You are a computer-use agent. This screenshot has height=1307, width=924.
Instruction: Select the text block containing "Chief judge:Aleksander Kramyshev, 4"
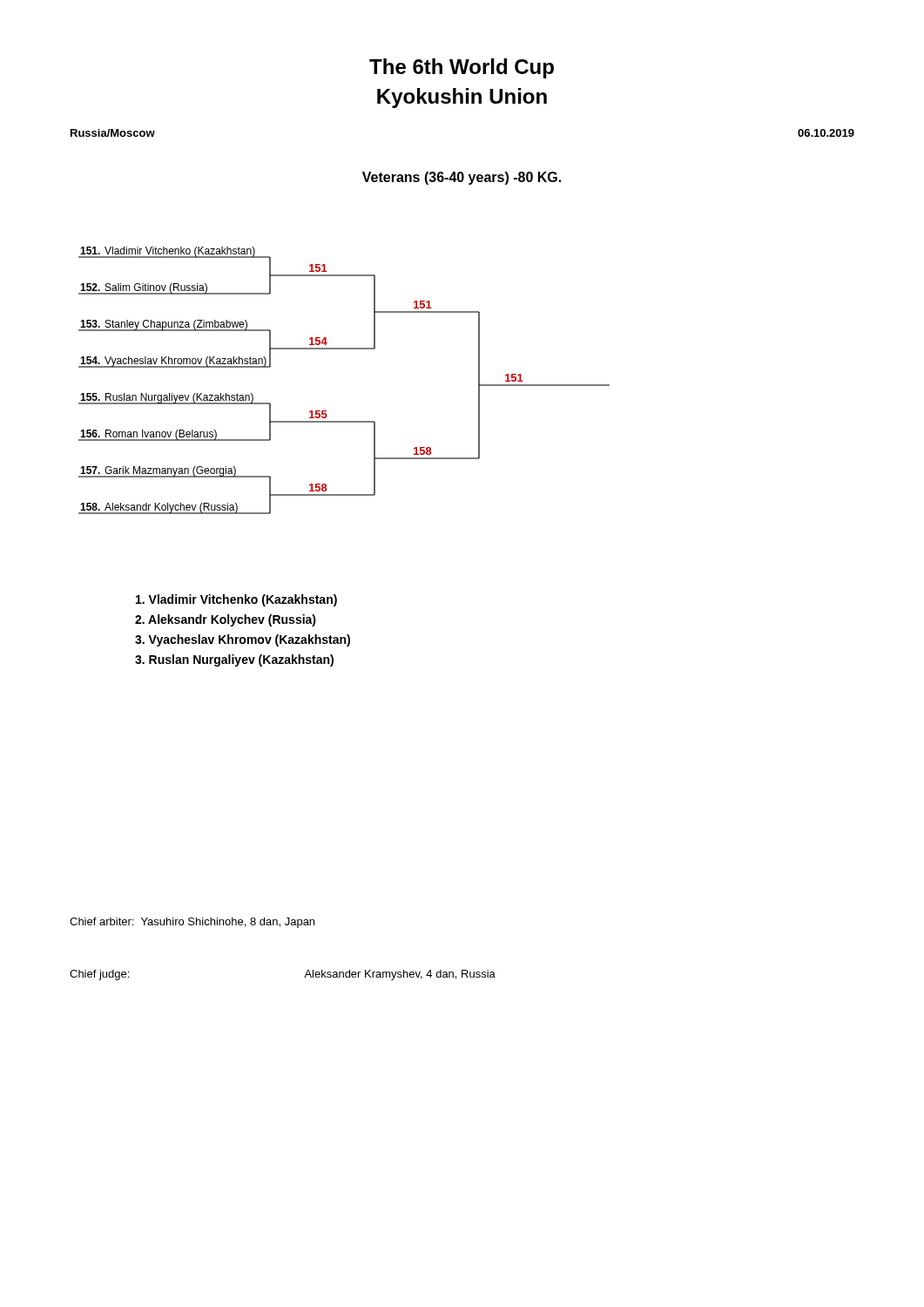tap(101, 975)
